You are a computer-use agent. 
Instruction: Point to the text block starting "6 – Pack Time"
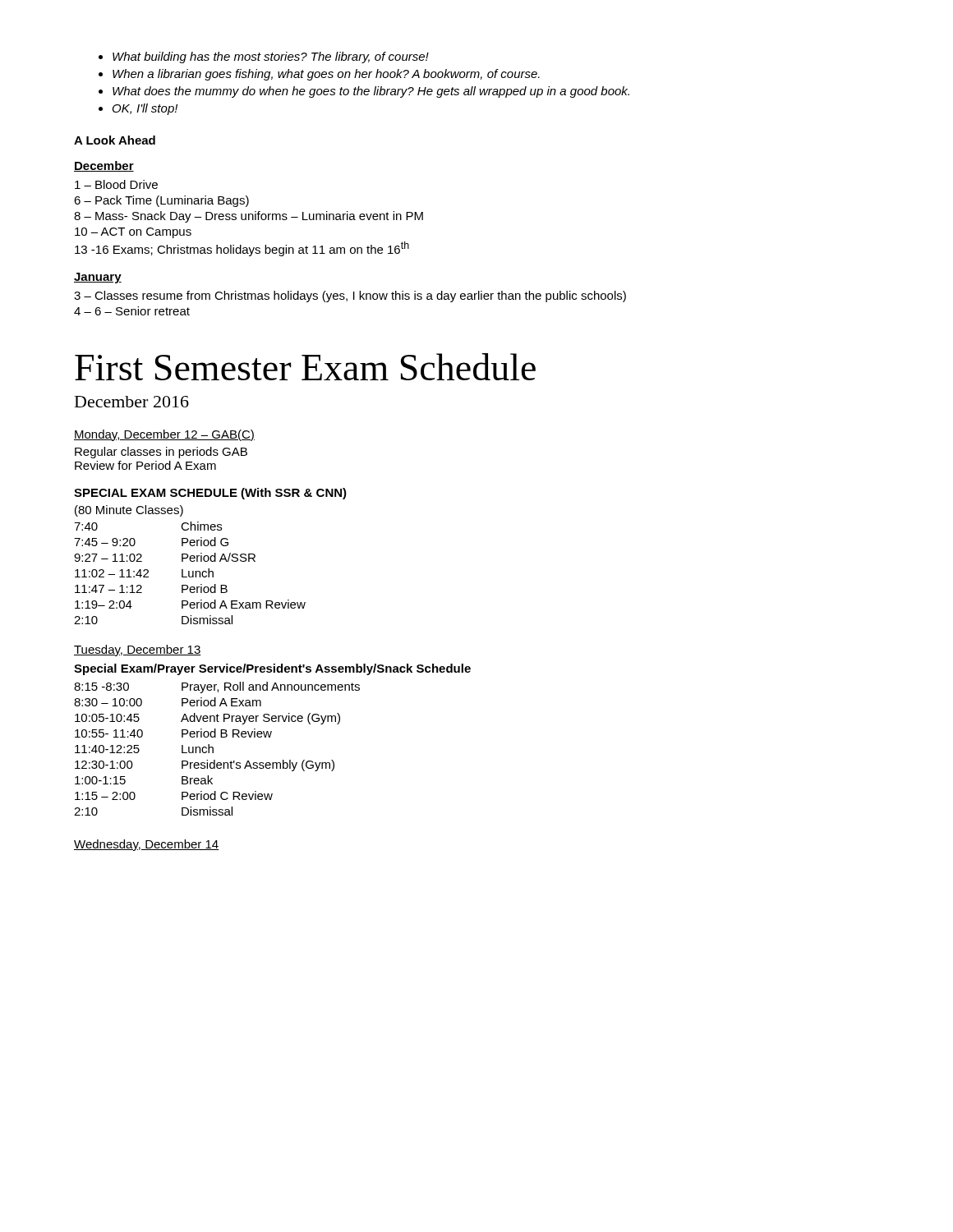pyautogui.click(x=162, y=200)
